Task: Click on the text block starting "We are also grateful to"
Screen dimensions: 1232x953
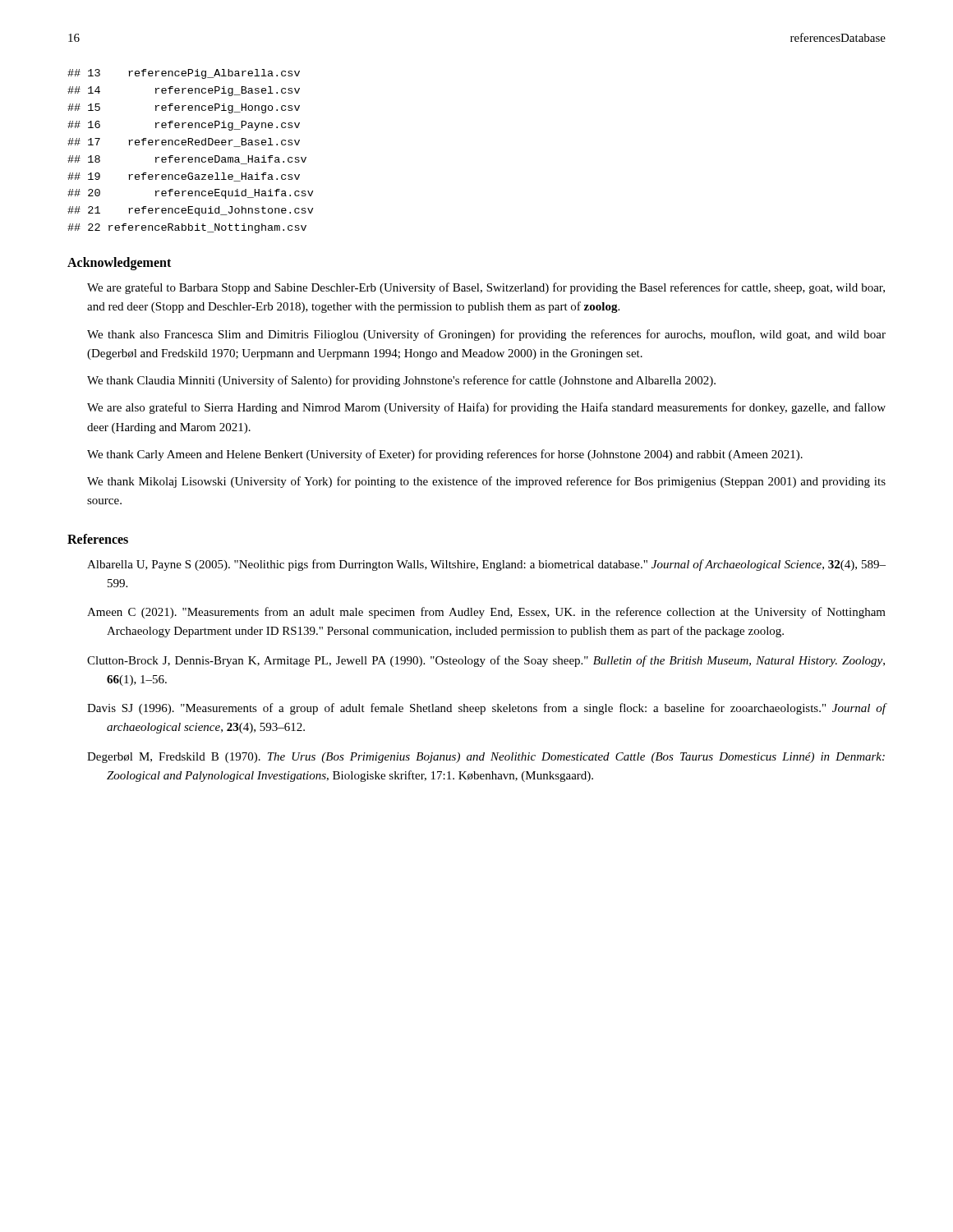Action: [x=486, y=417]
